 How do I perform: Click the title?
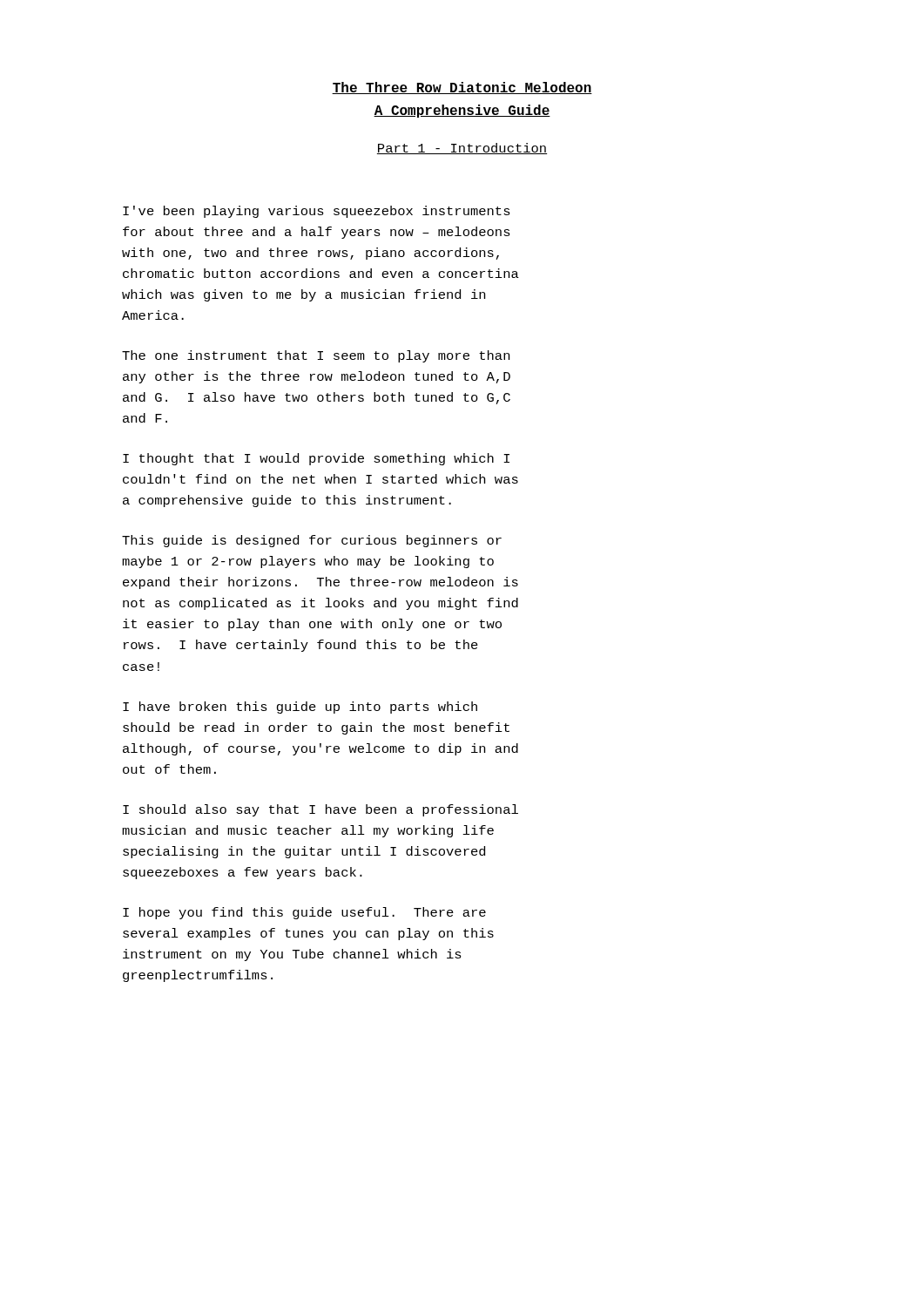(x=462, y=101)
